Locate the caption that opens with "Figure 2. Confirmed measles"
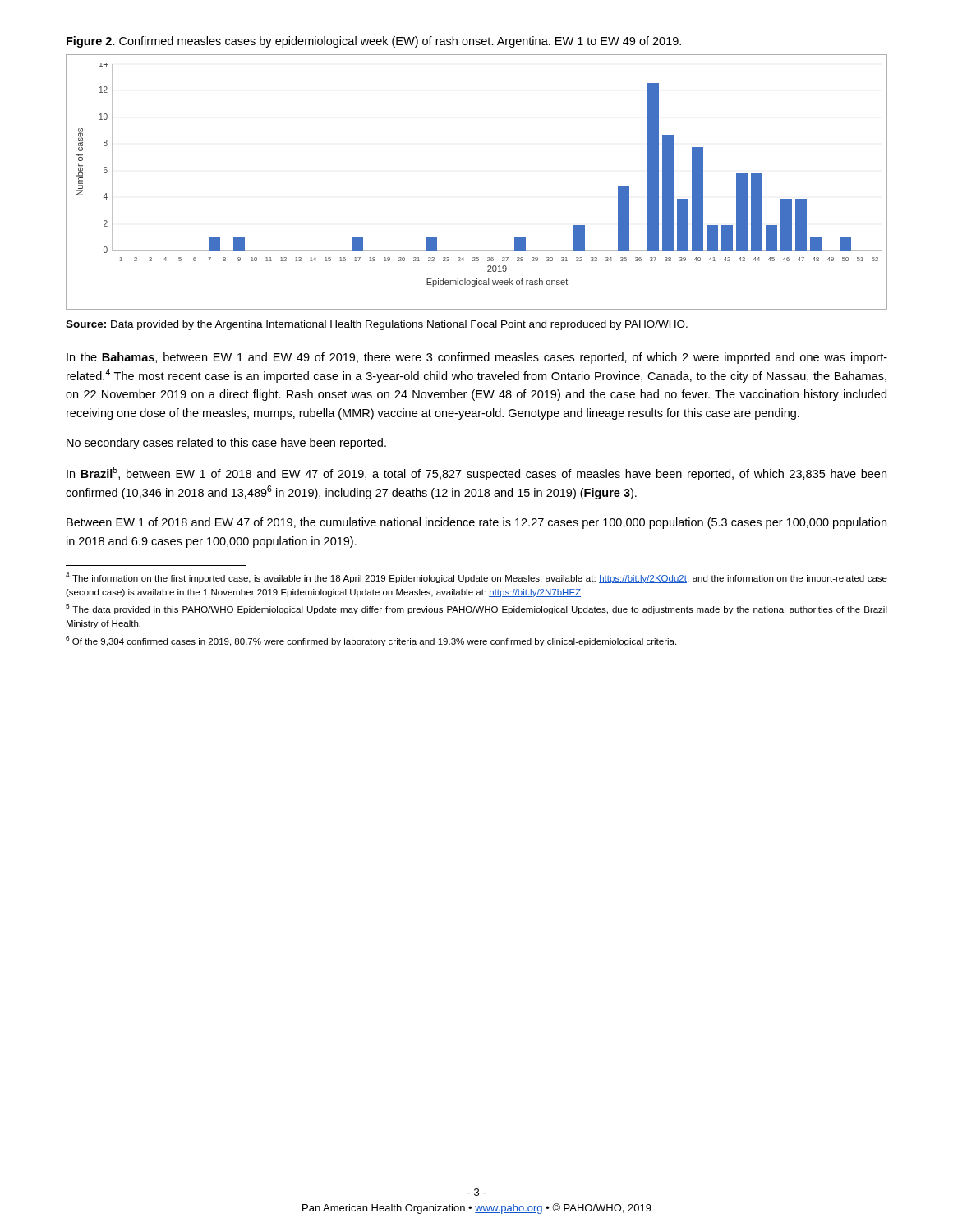The width and height of the screenshot is (953, 1232). [374, 41]
